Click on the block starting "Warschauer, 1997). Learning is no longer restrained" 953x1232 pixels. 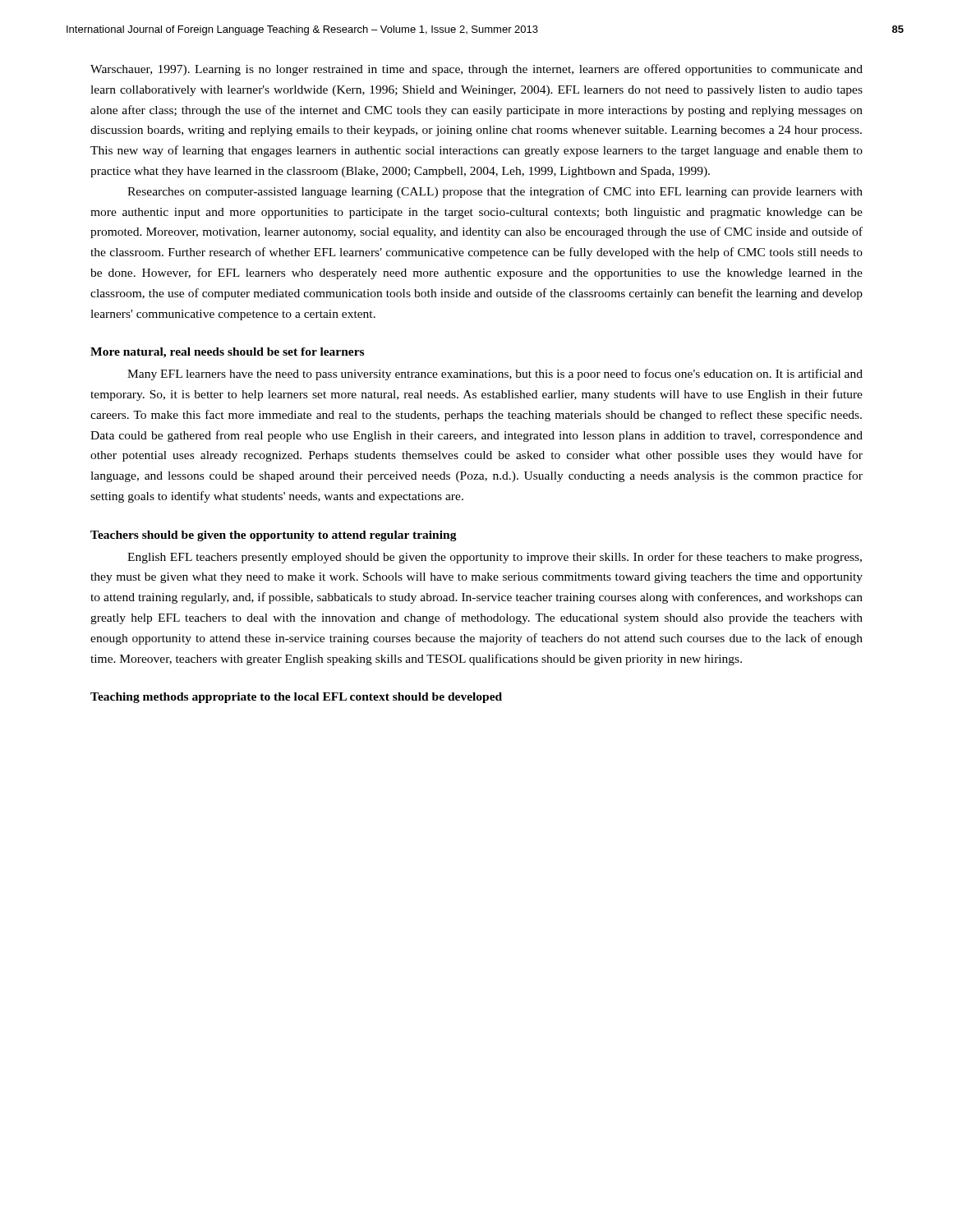476,120
